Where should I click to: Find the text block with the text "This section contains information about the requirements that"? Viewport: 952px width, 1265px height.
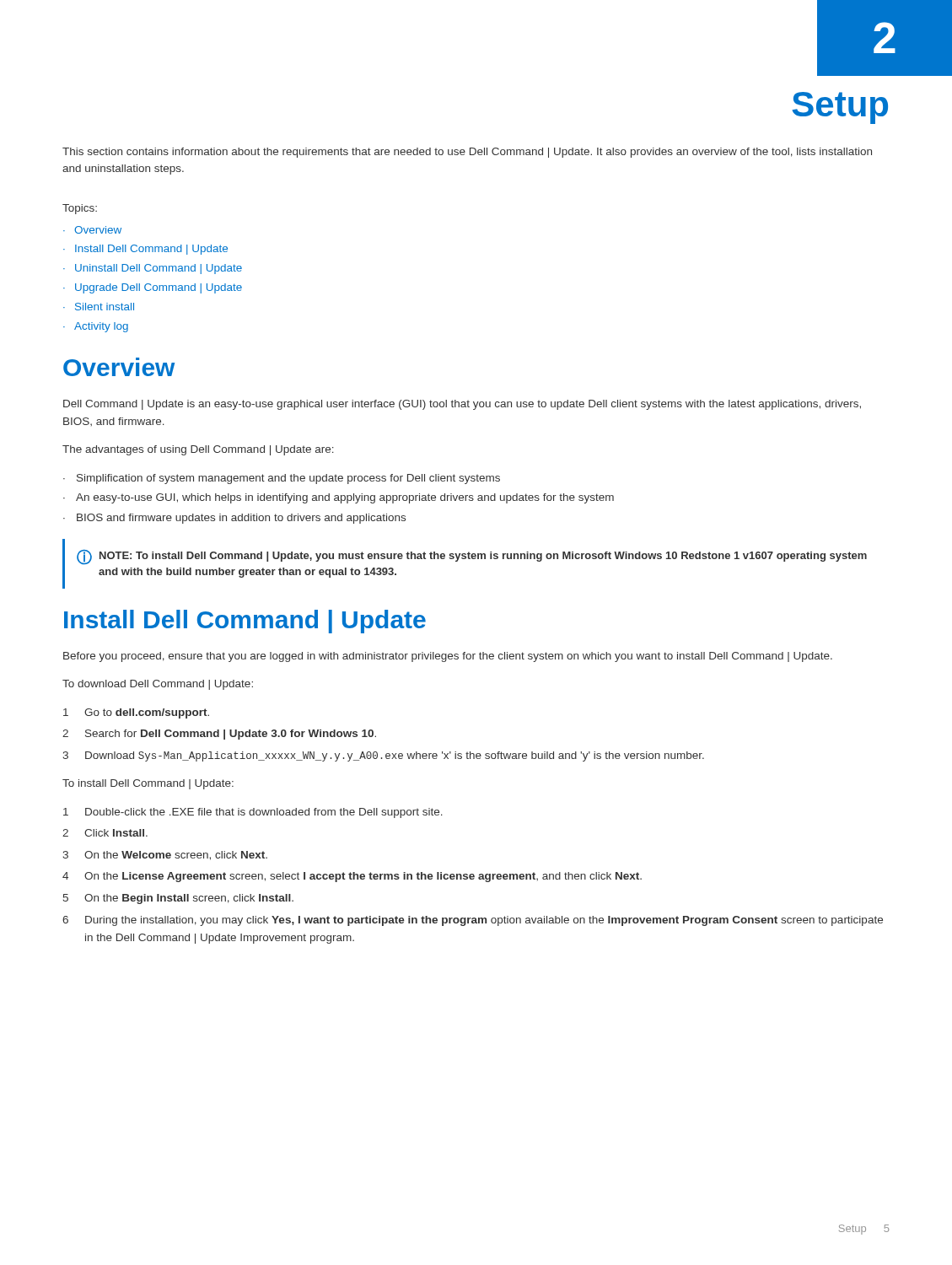(468, 160)
